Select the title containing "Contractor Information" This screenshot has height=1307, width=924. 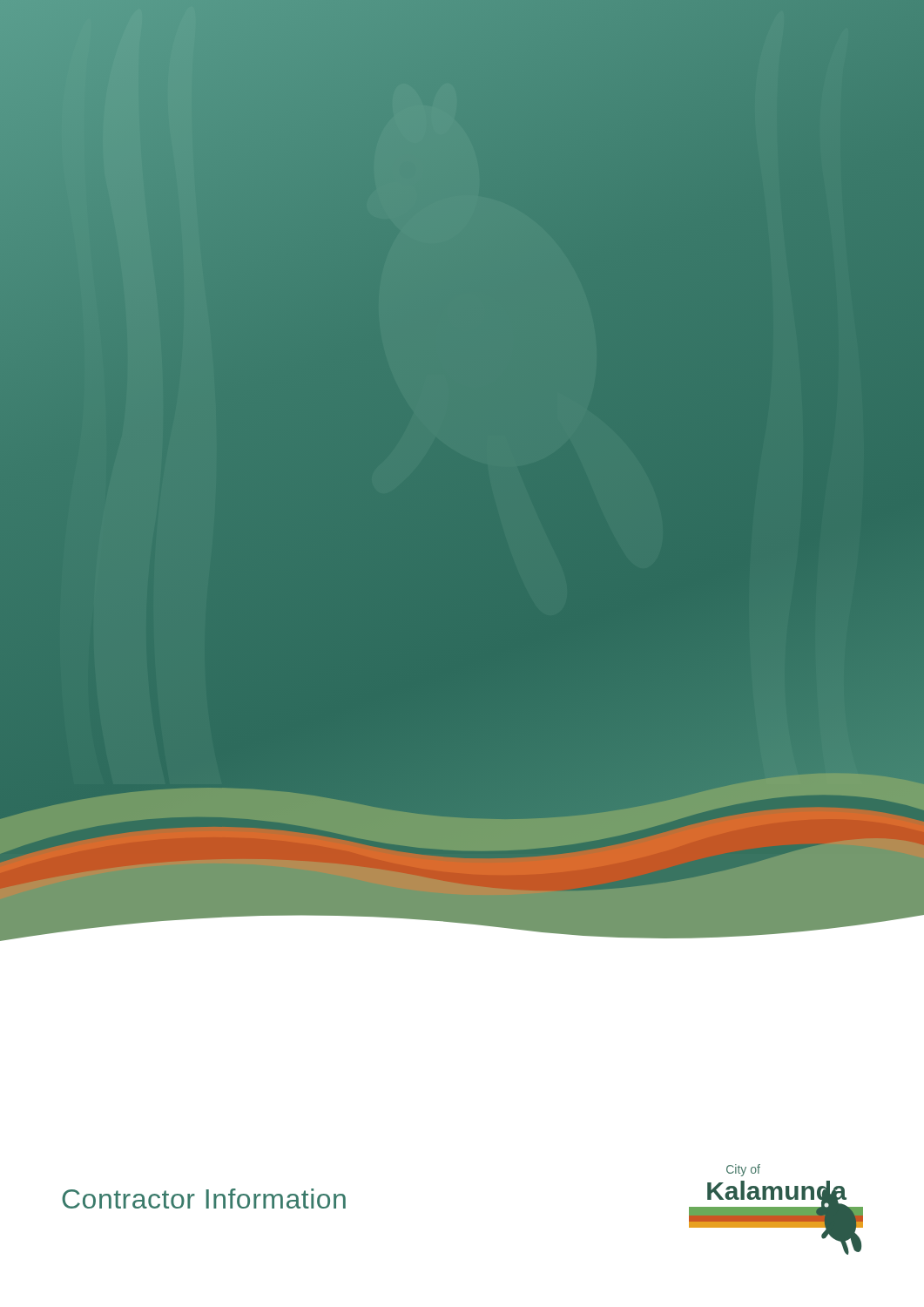(x=204, y=1199)
